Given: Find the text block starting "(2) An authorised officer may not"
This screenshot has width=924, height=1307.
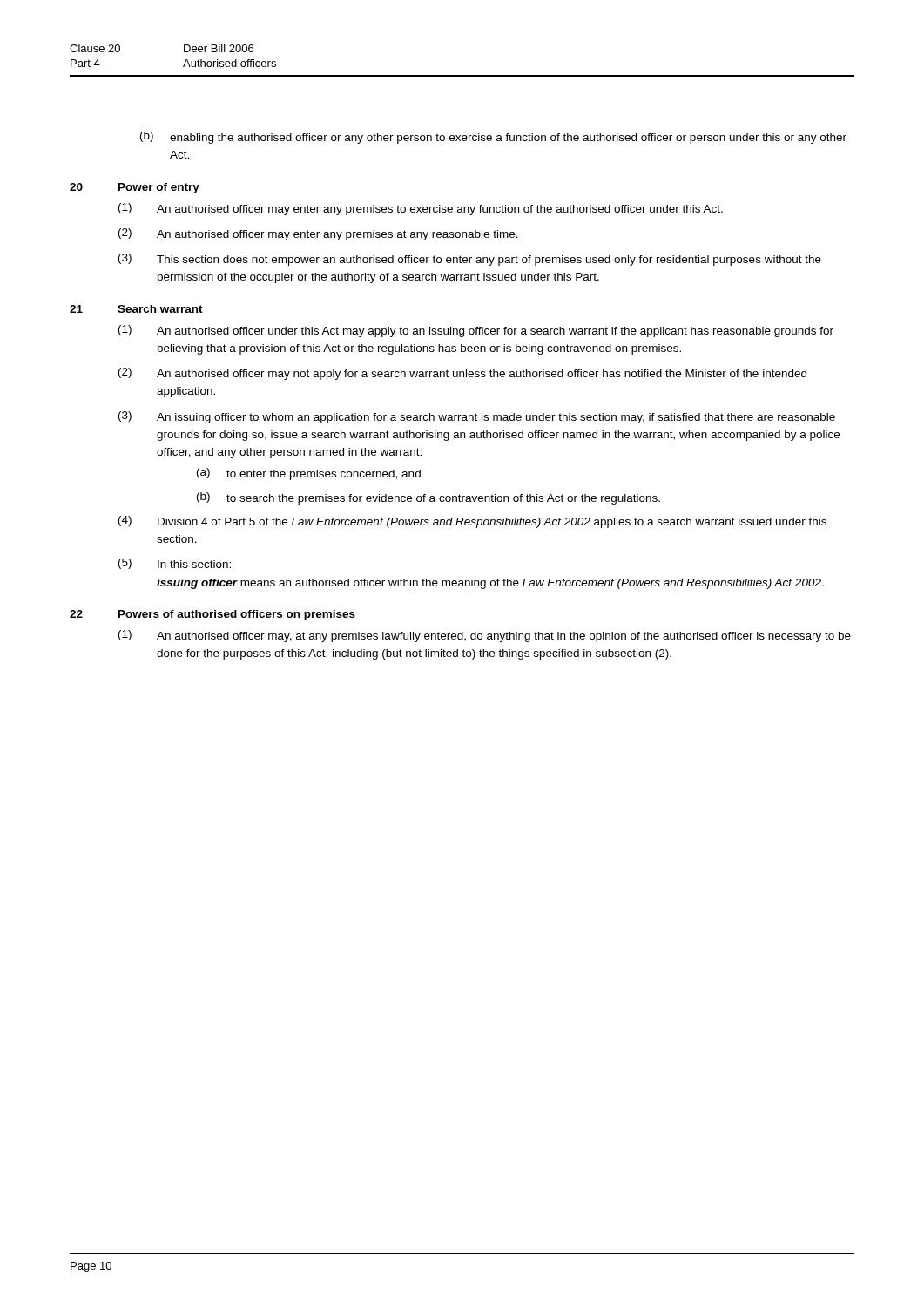Looking at the screenshot, I should tap(486, 383).
